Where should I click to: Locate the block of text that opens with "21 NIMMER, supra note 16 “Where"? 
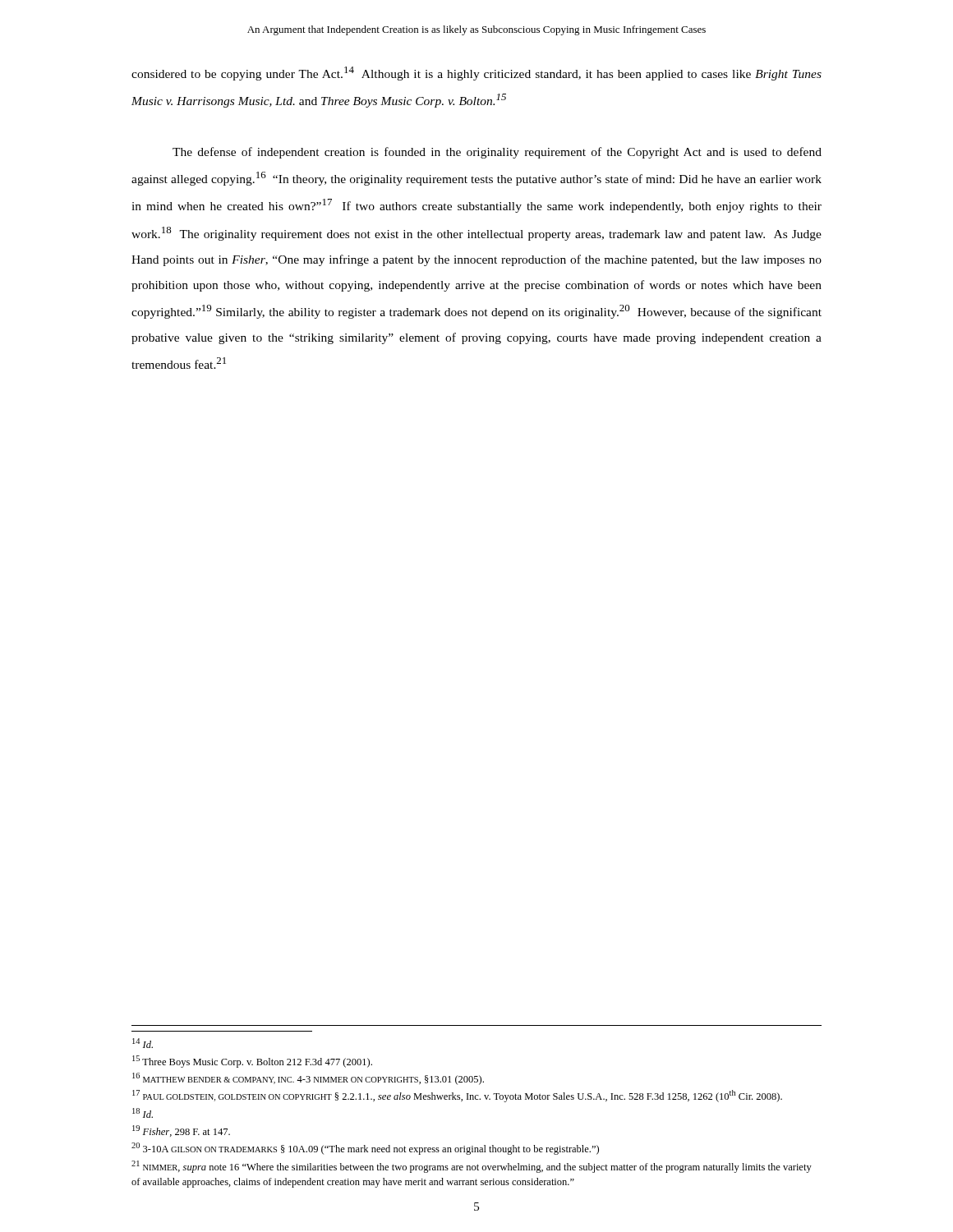pyautogui.click(x=471, y=1173)
